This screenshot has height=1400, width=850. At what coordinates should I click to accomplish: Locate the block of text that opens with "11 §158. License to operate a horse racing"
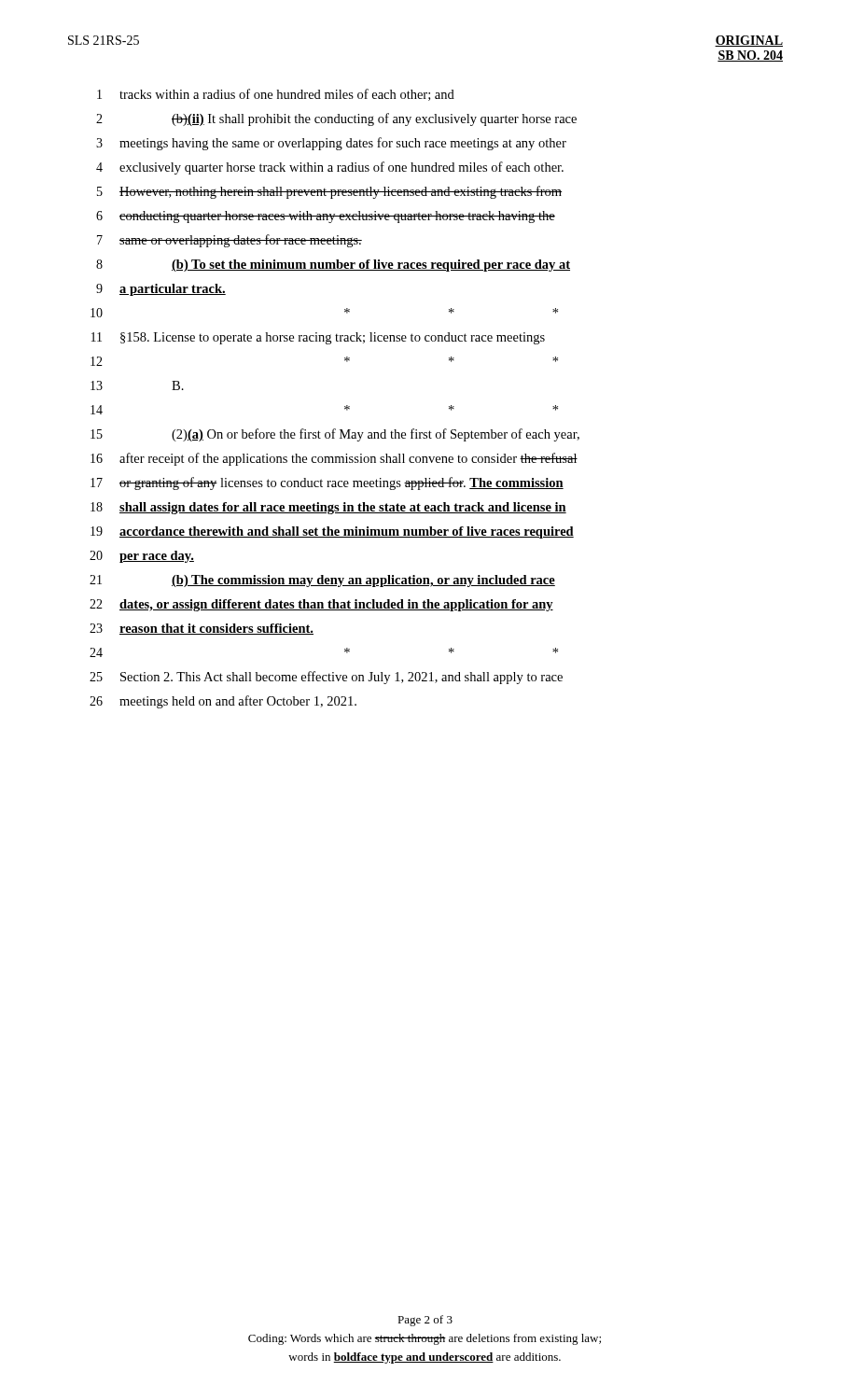click(x=425, y=337)
